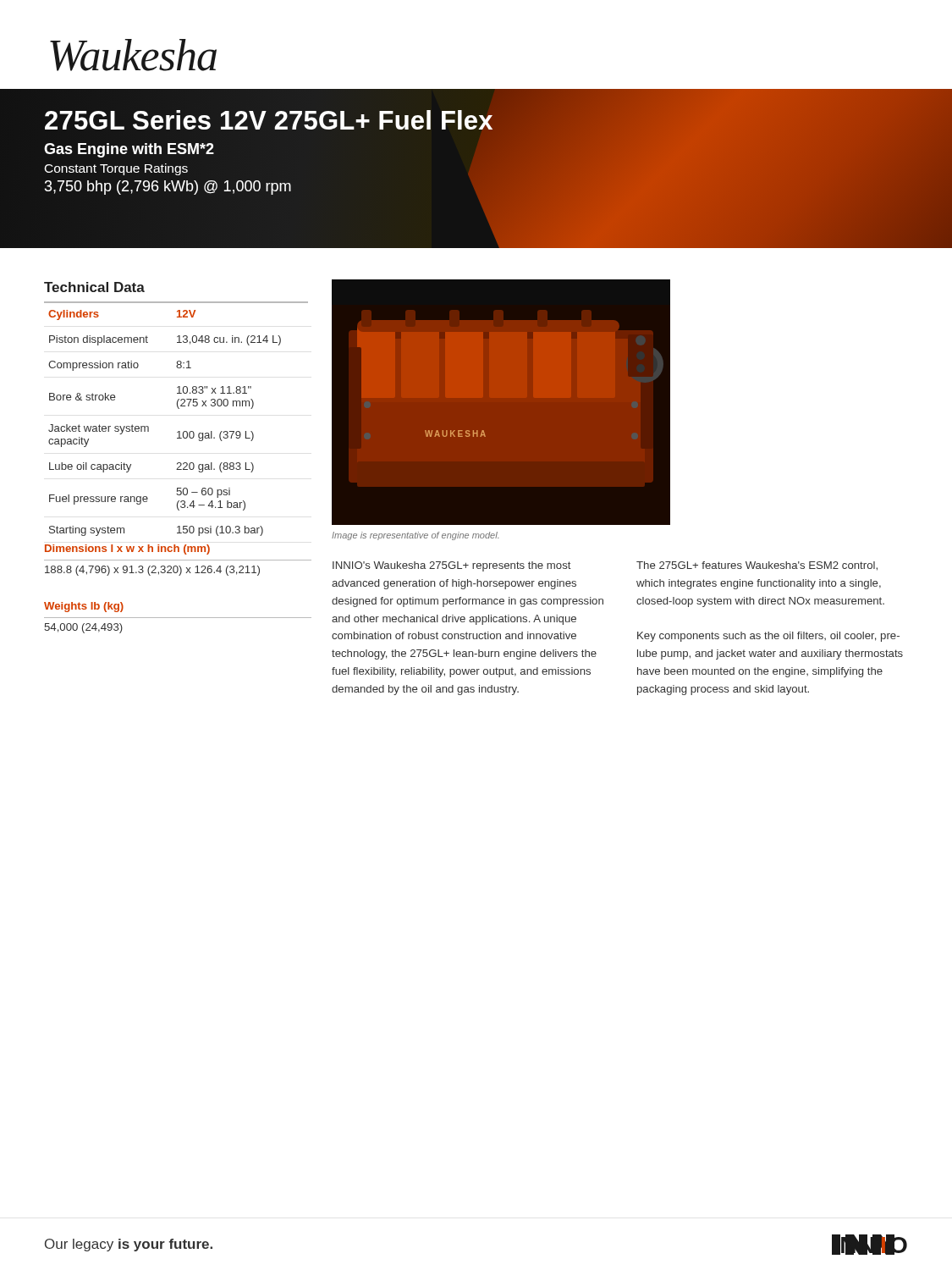Locate the logo
This screenshot has height=1270, width=952.
137,54
